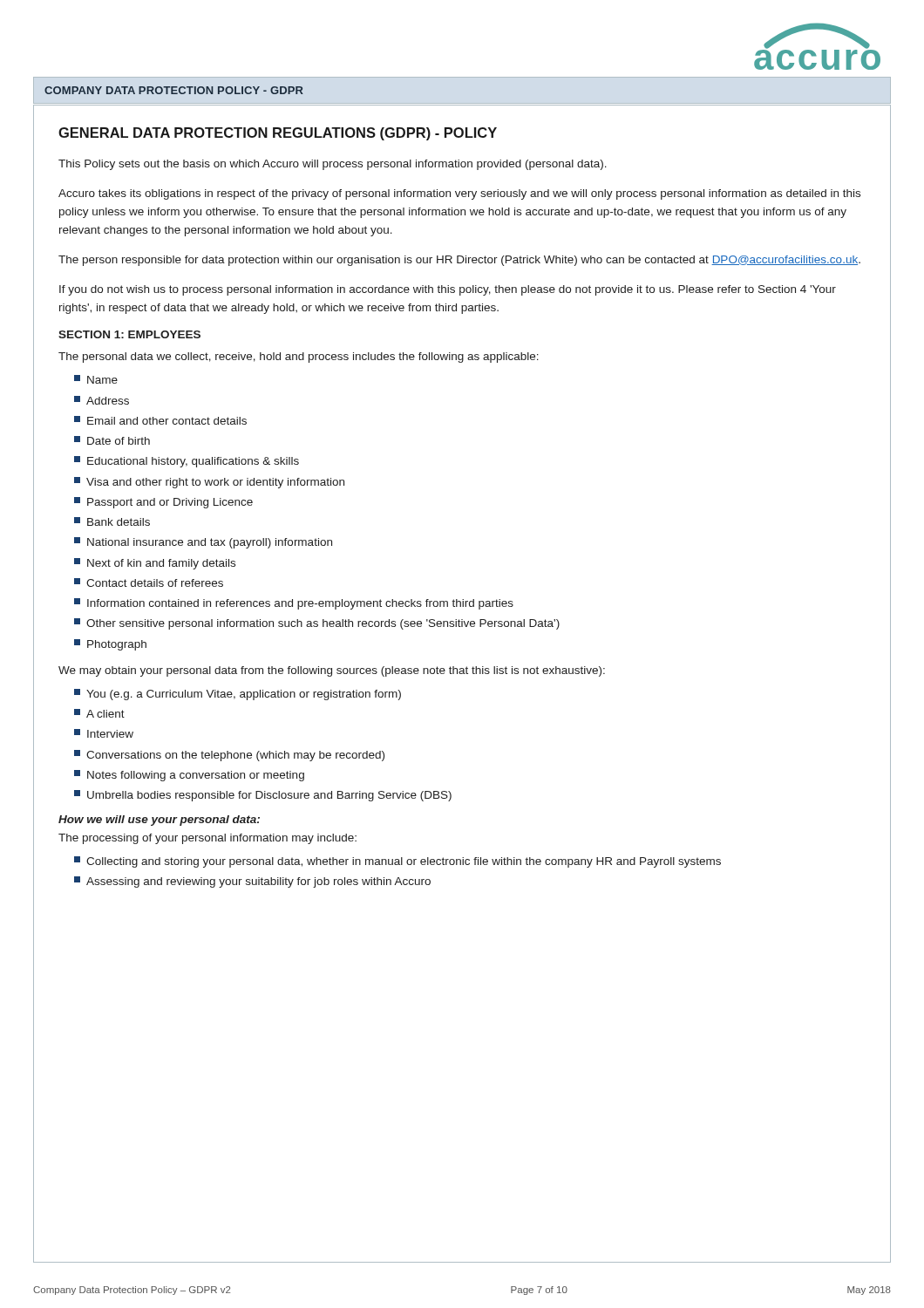Find "Date of birth" on this page
The height and width of the screenshot is (1308, 924).
point(112,440)
